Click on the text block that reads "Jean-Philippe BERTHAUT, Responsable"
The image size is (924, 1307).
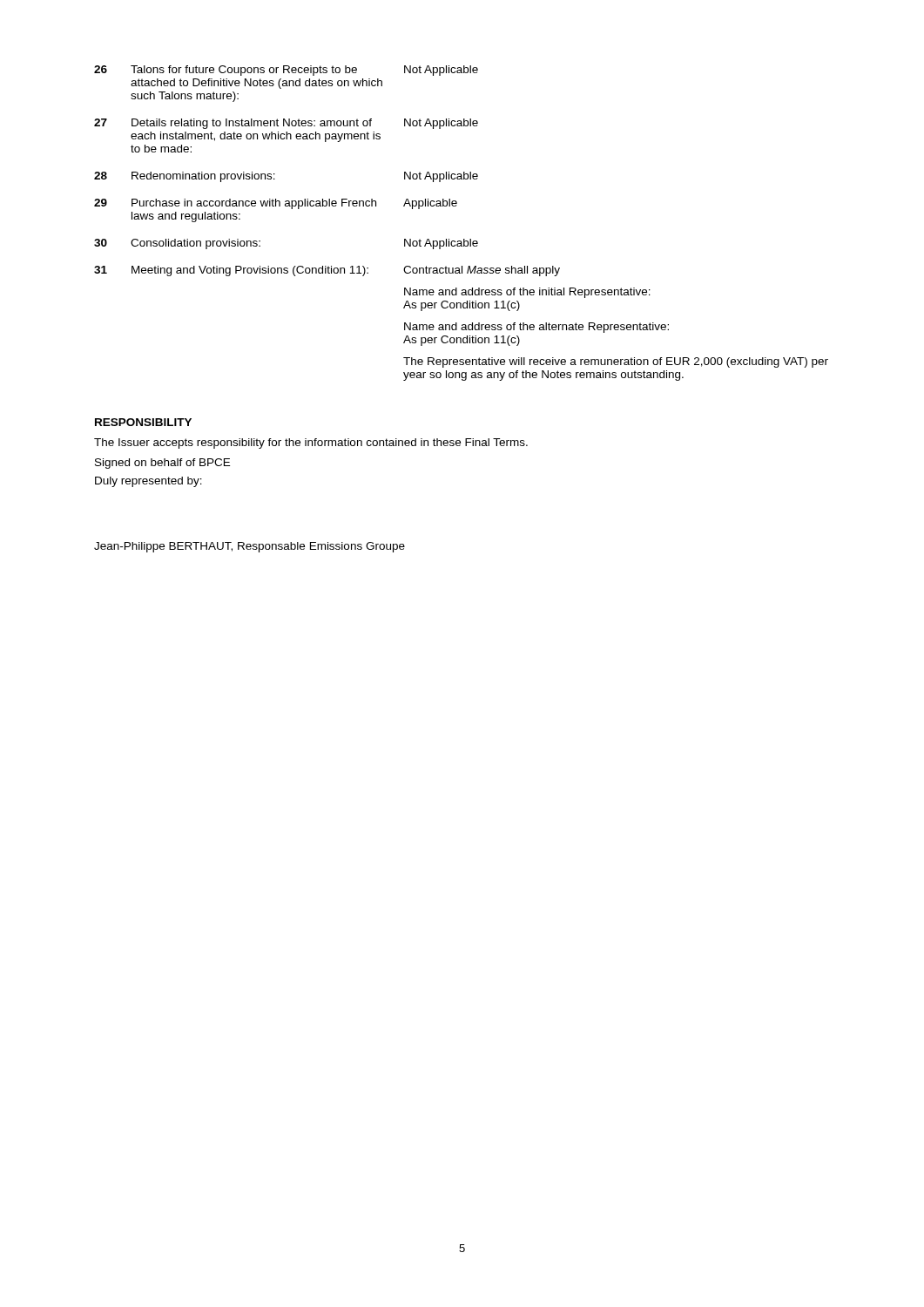pyautogui.click(x=249, y=546)
